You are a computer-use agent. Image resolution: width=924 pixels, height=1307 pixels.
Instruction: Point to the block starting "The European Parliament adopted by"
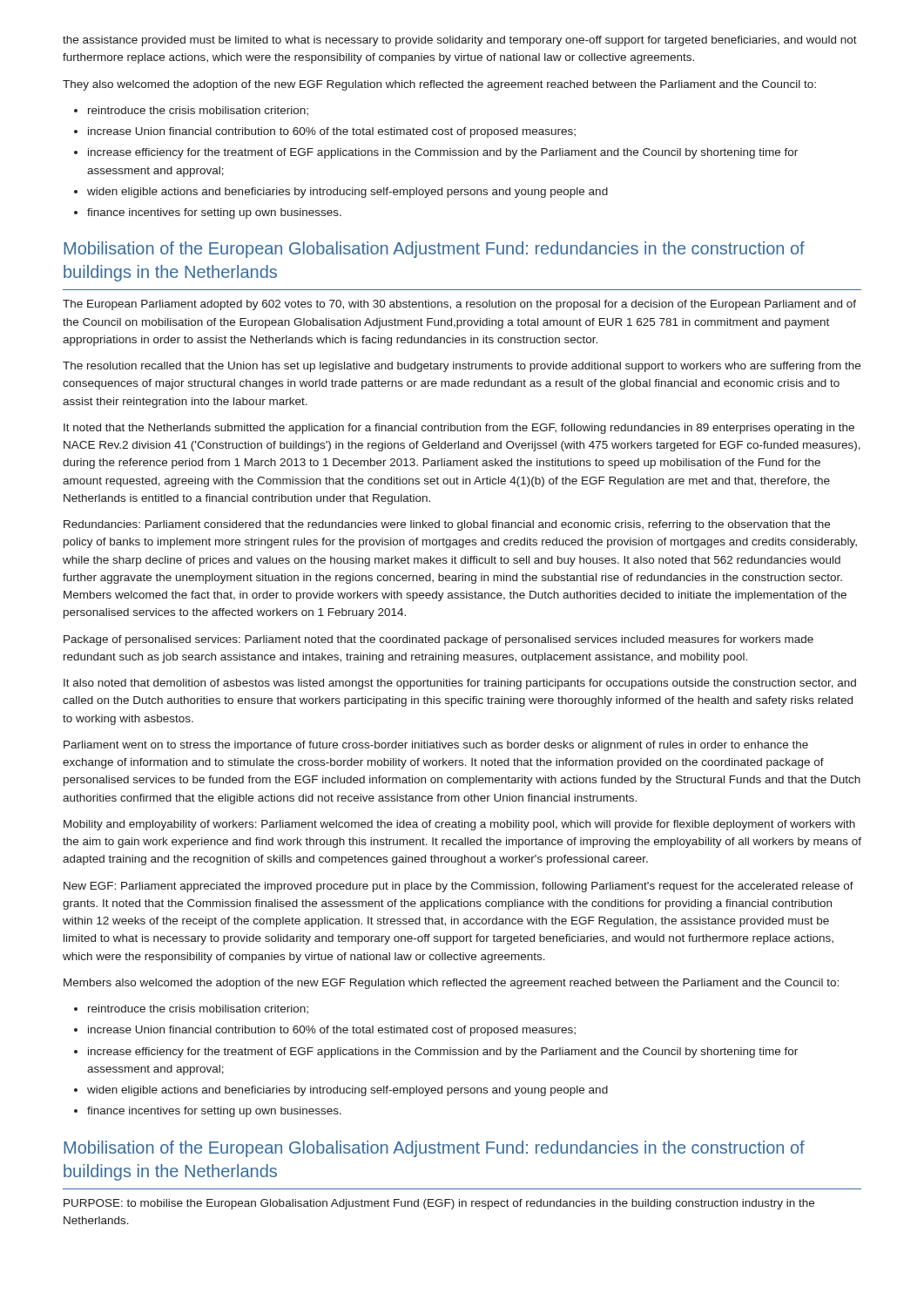462,322
